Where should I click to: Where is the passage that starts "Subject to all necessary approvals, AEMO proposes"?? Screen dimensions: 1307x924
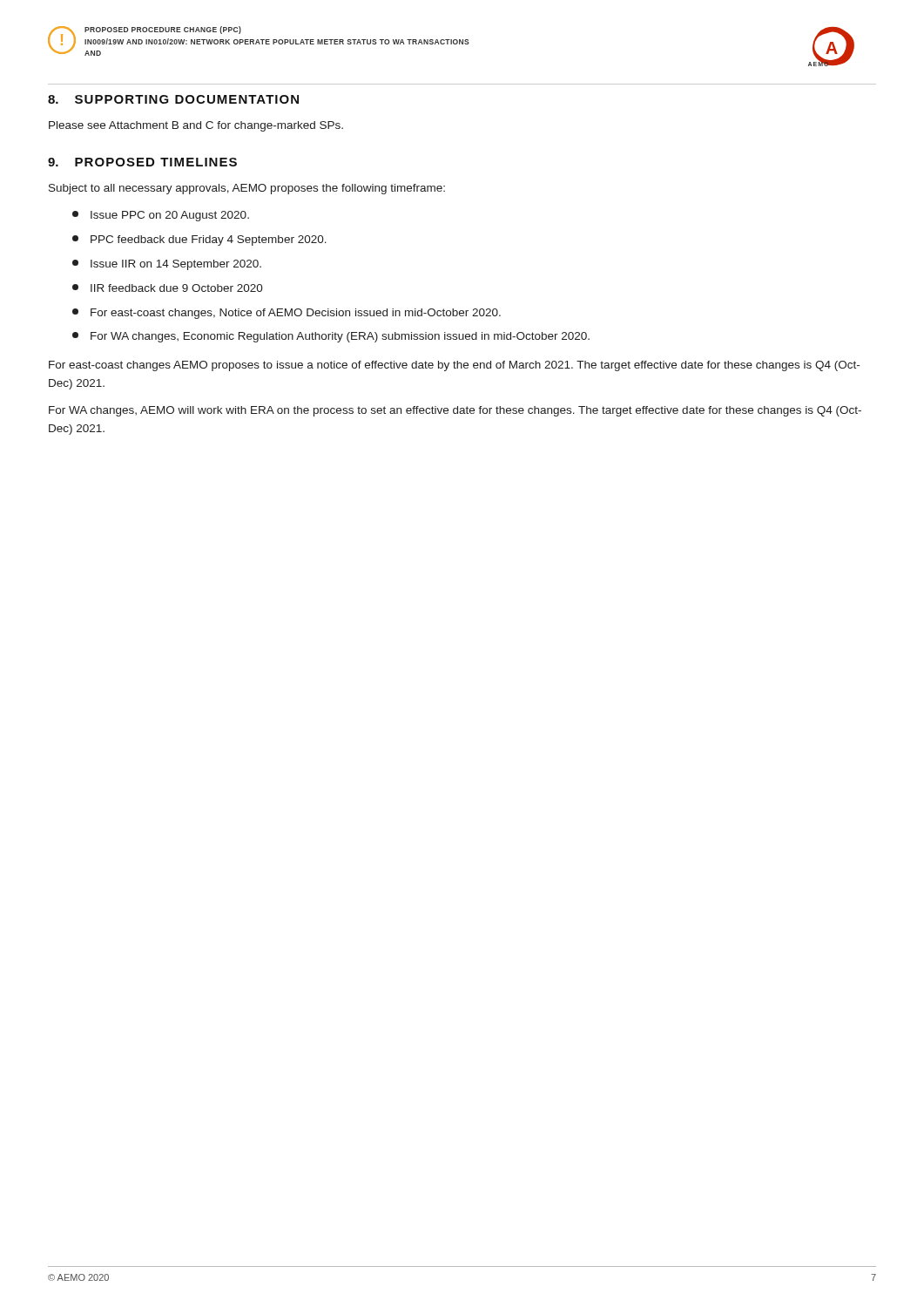[247, 188]
